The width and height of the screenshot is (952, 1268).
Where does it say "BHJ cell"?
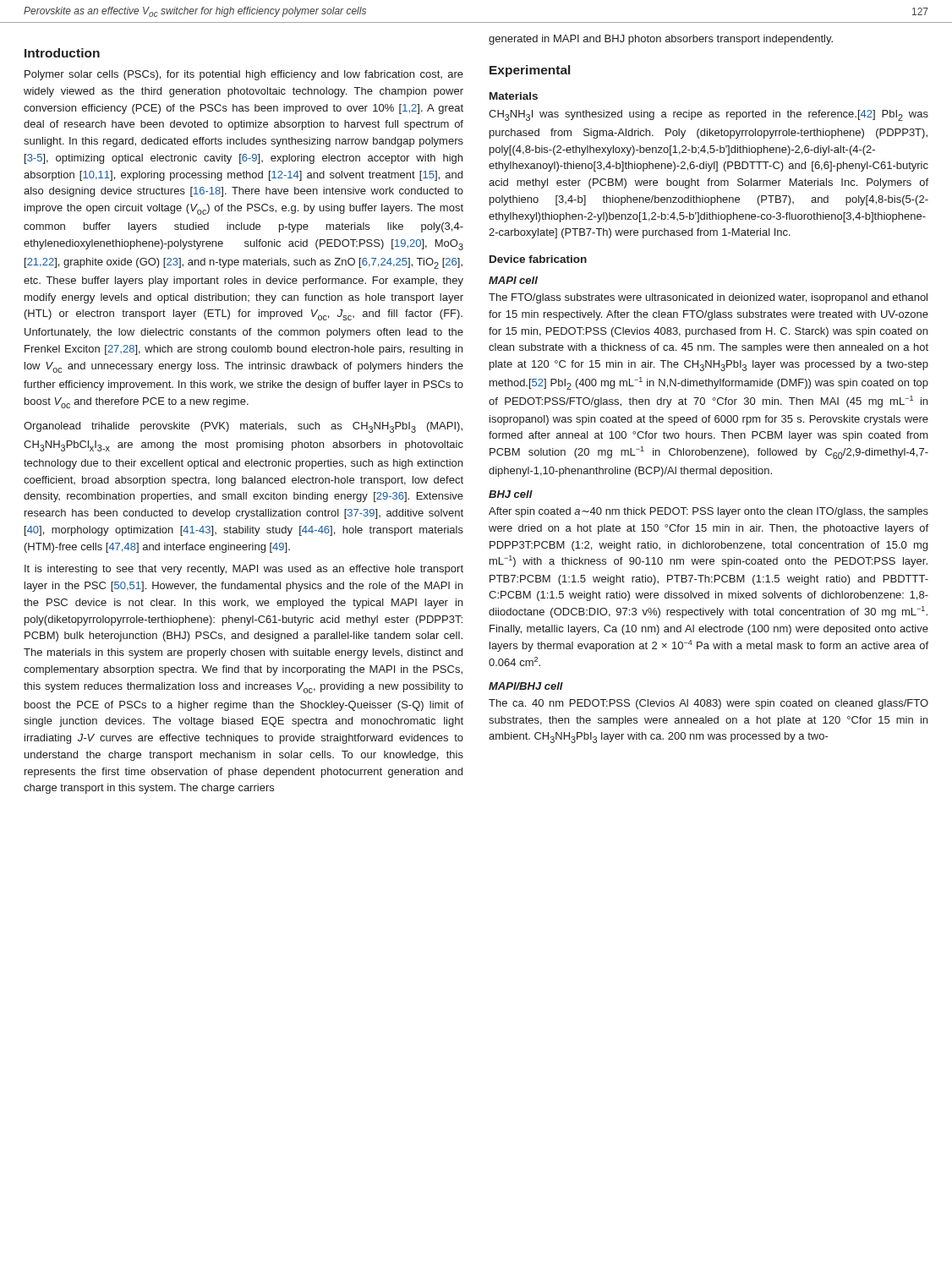510,494
